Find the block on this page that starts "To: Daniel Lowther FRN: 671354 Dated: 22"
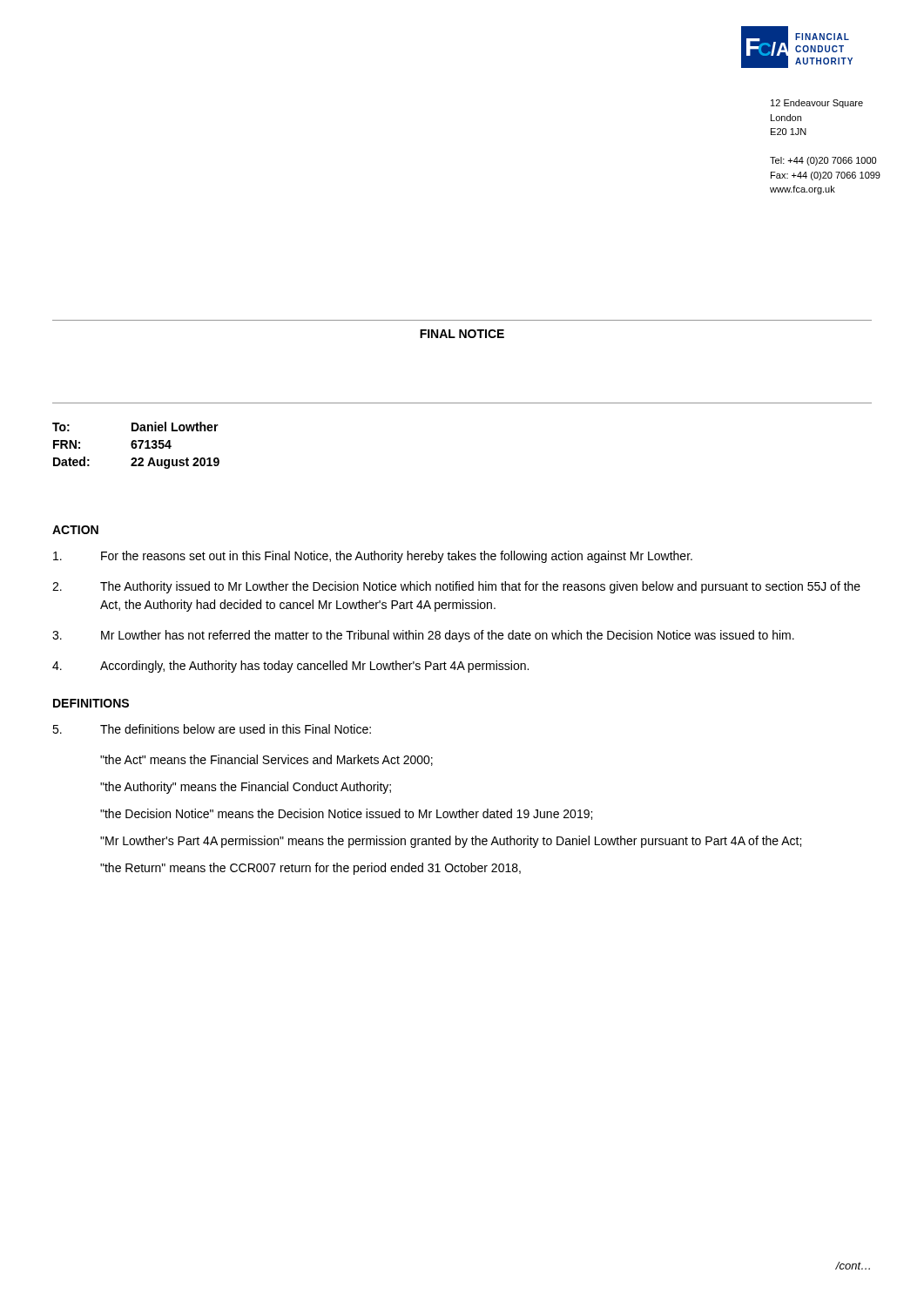924x1307 pixels. pos(136,444)
